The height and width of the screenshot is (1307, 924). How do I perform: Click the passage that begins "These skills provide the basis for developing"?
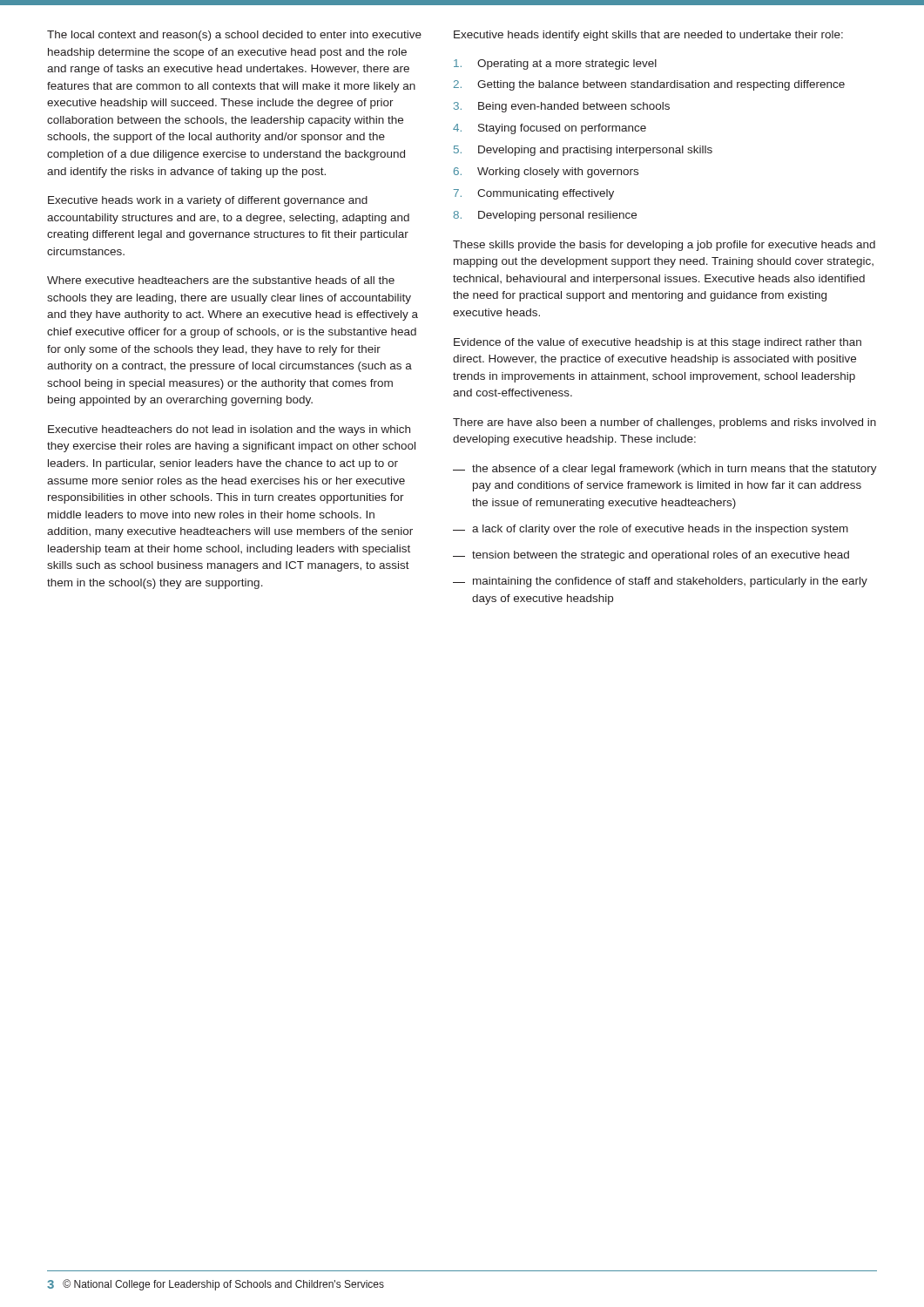(x=665, y=279)
